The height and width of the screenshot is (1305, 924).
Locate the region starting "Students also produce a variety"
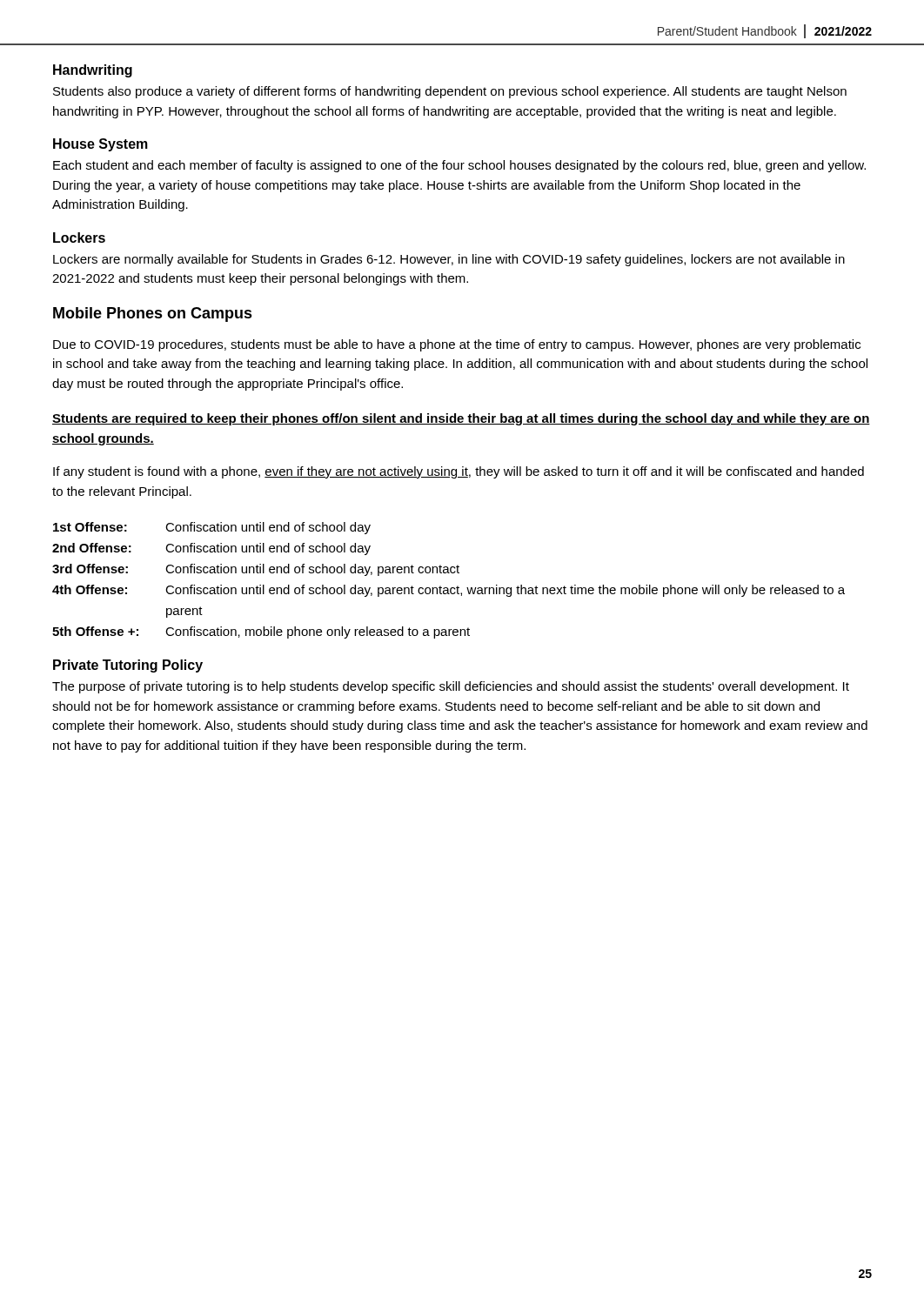450,101
